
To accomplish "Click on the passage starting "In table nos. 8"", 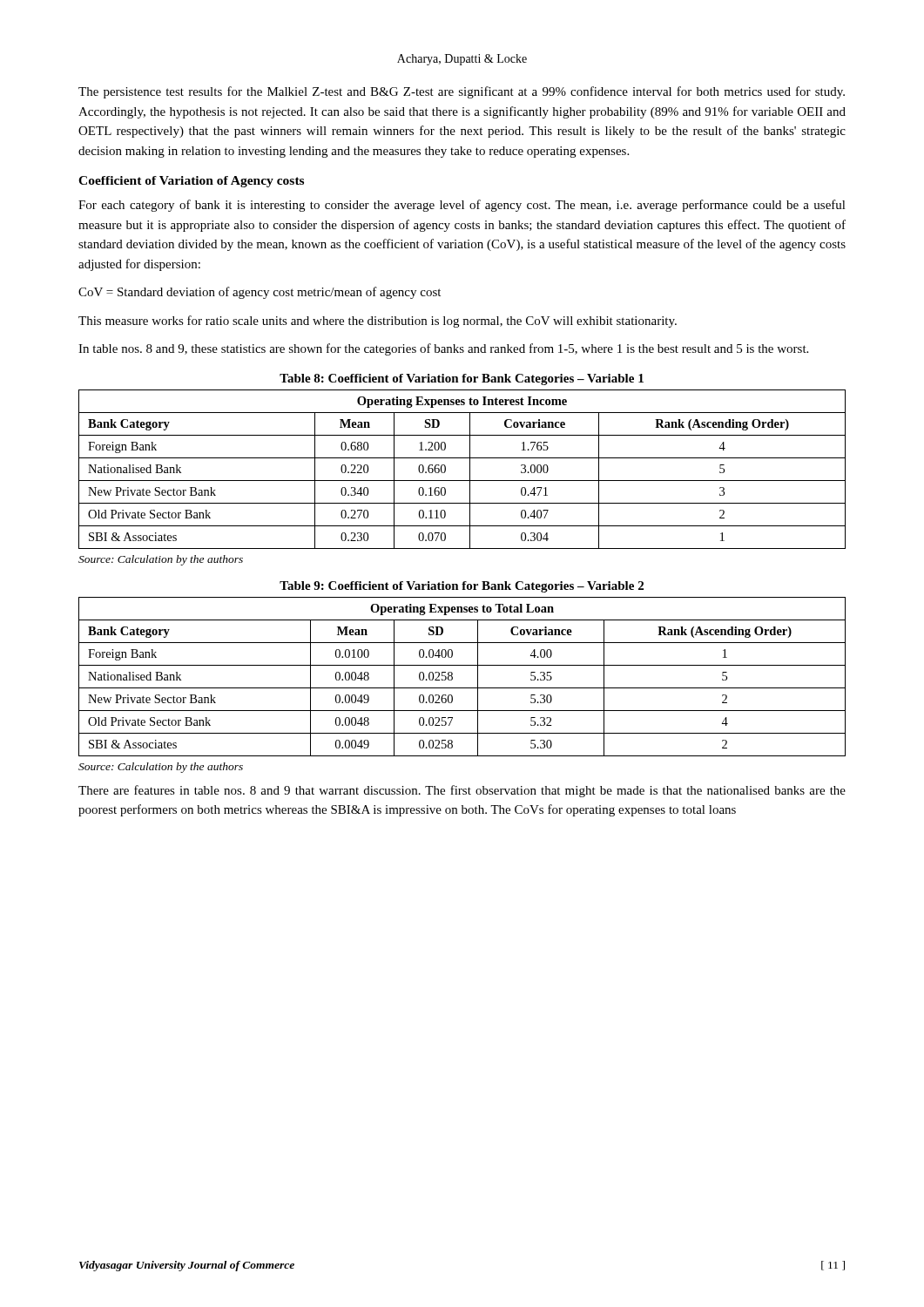I will click(x=444, y=349).
